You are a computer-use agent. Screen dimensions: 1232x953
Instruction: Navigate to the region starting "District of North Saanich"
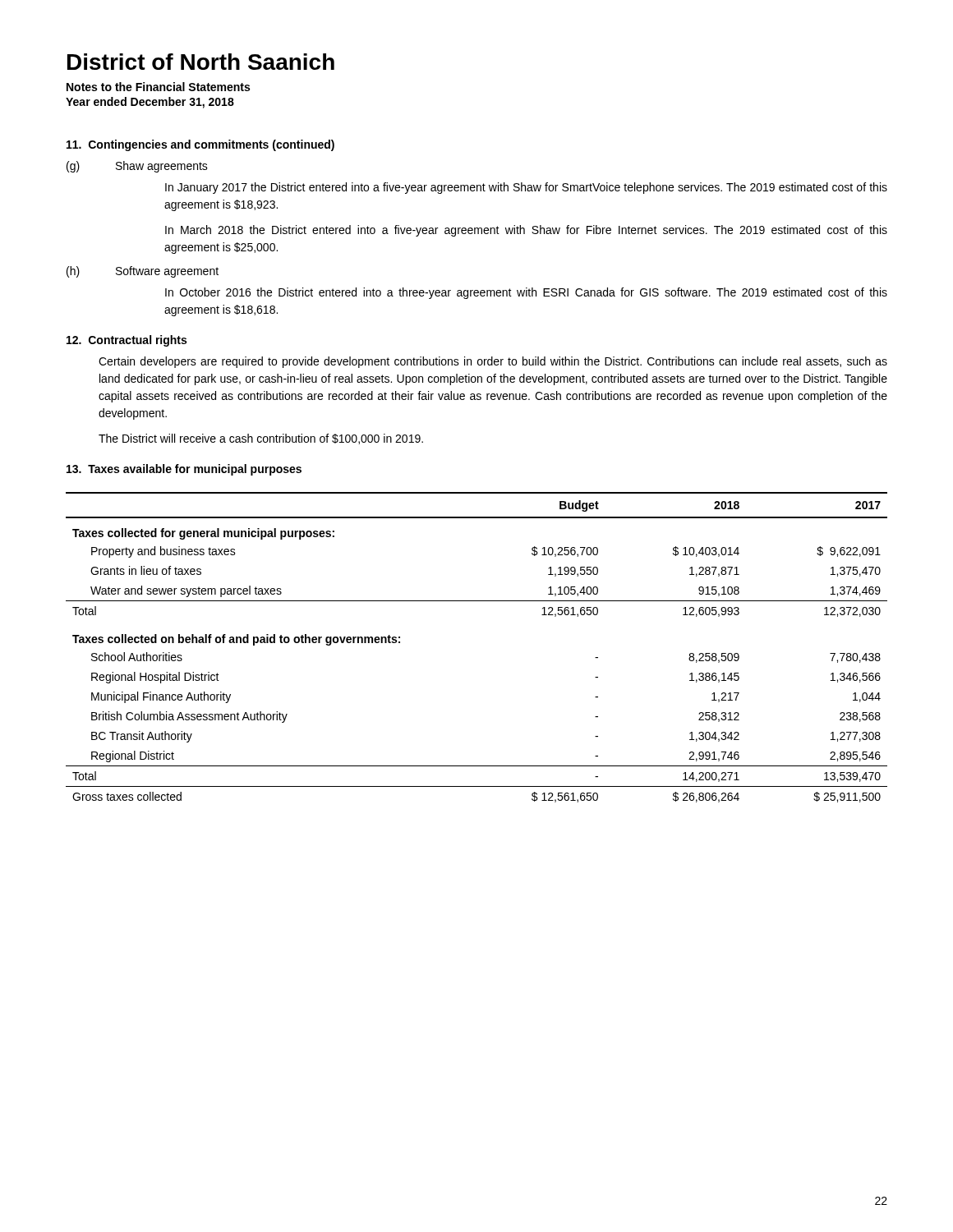(x=201, y=62)
